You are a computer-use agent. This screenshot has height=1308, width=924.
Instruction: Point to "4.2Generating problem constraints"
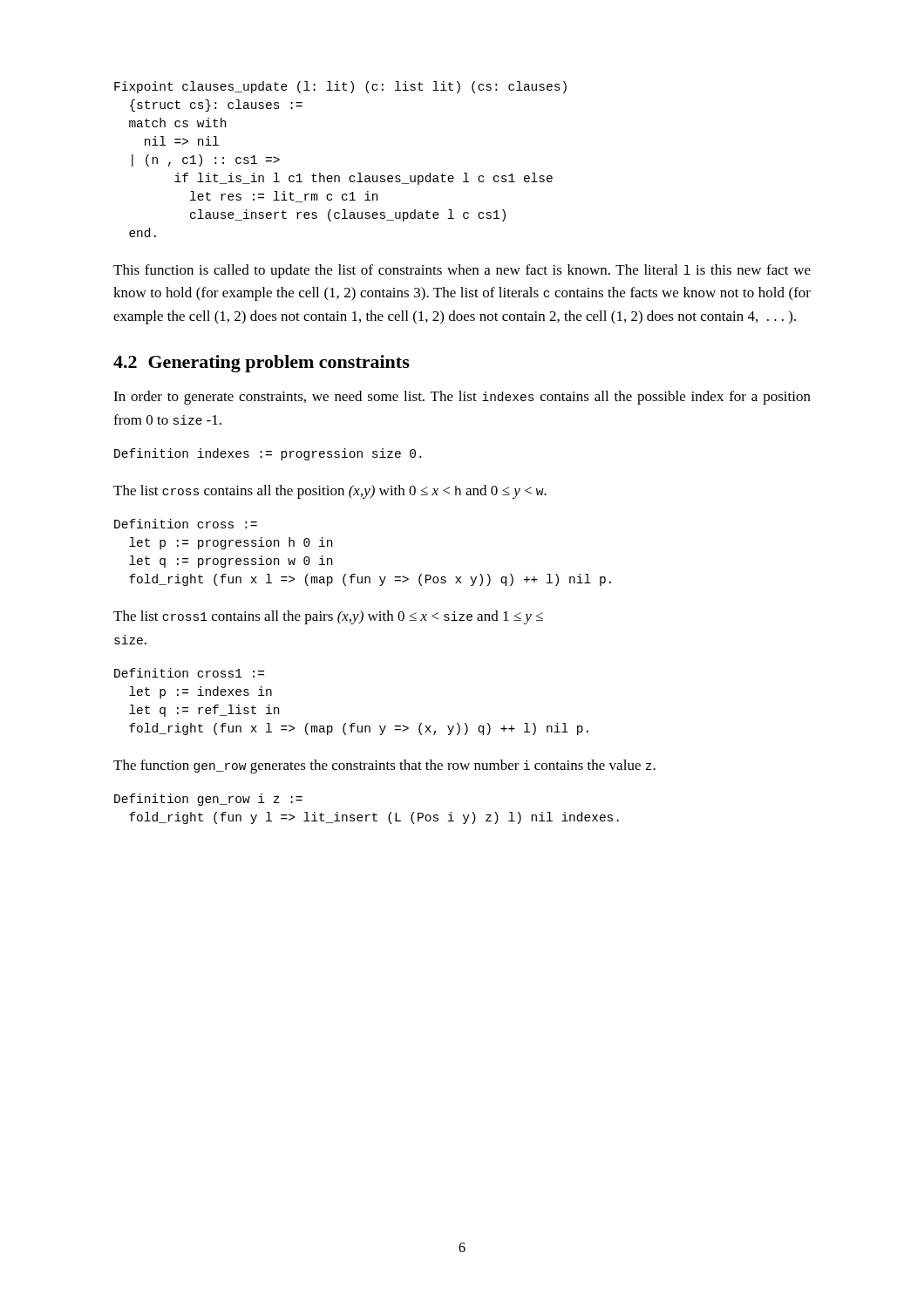[262, 364]
